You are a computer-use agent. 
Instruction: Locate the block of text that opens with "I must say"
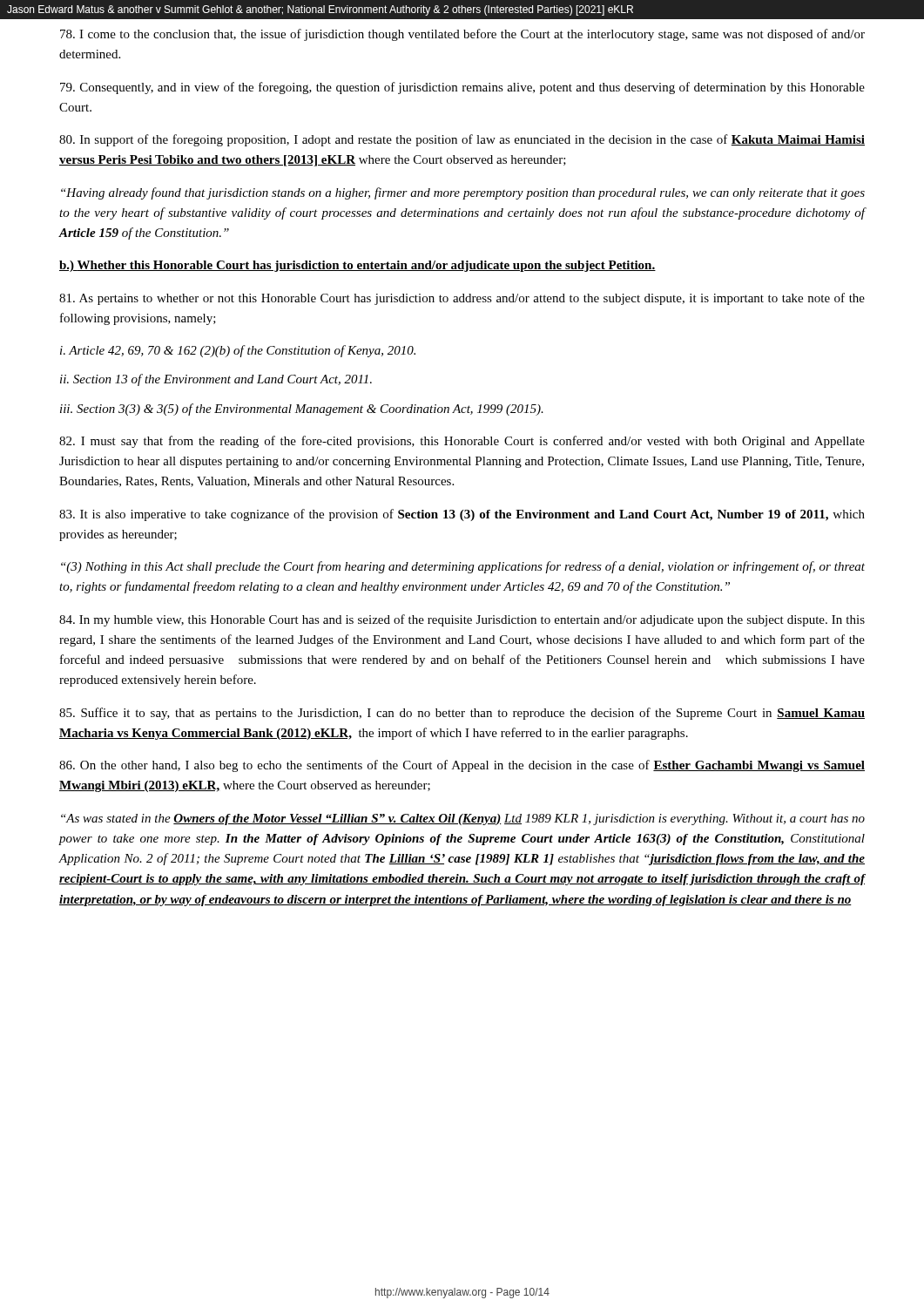(462, 461)
